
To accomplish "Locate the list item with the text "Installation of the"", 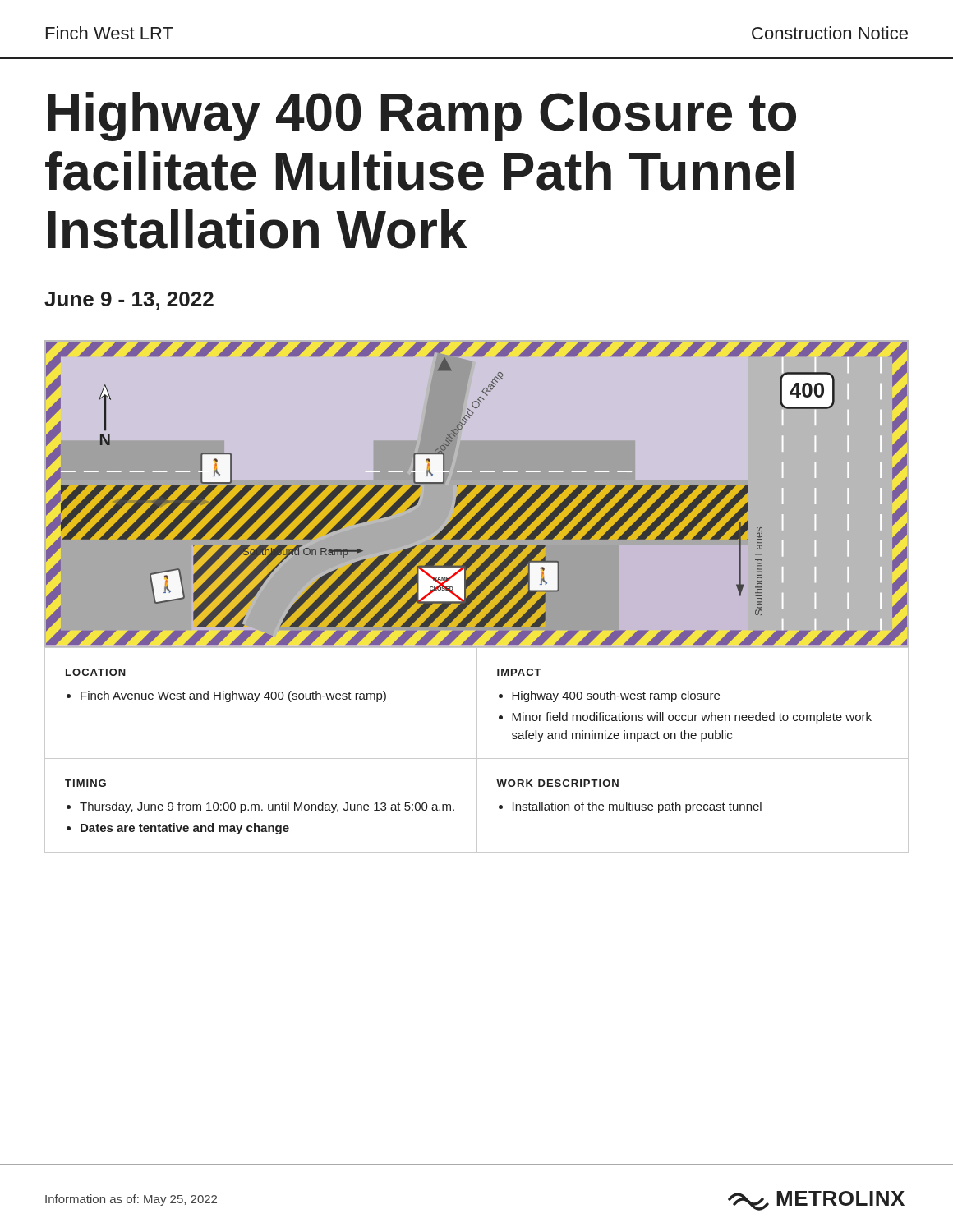I will tap(637, 806).
